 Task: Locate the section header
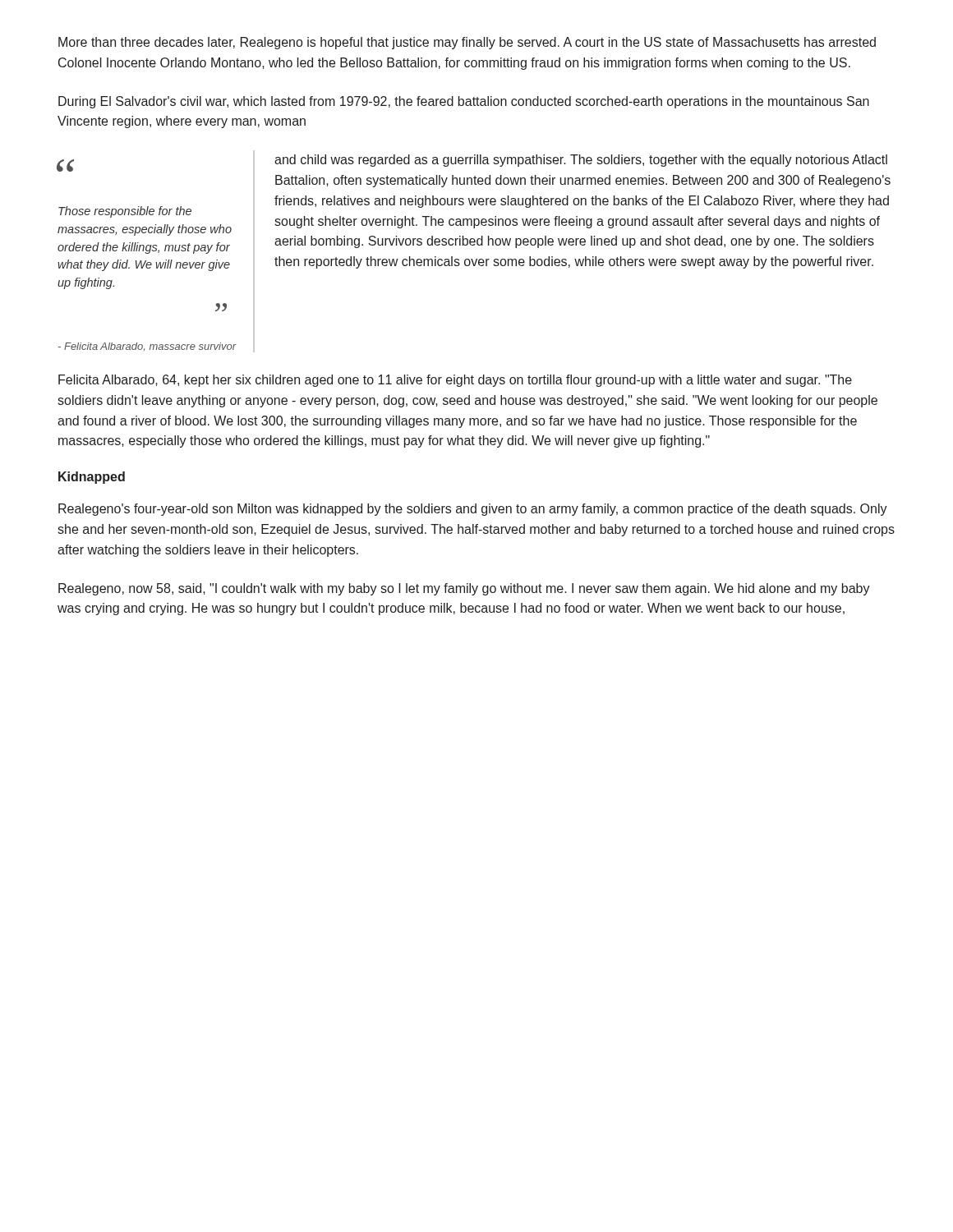point(91,477)
